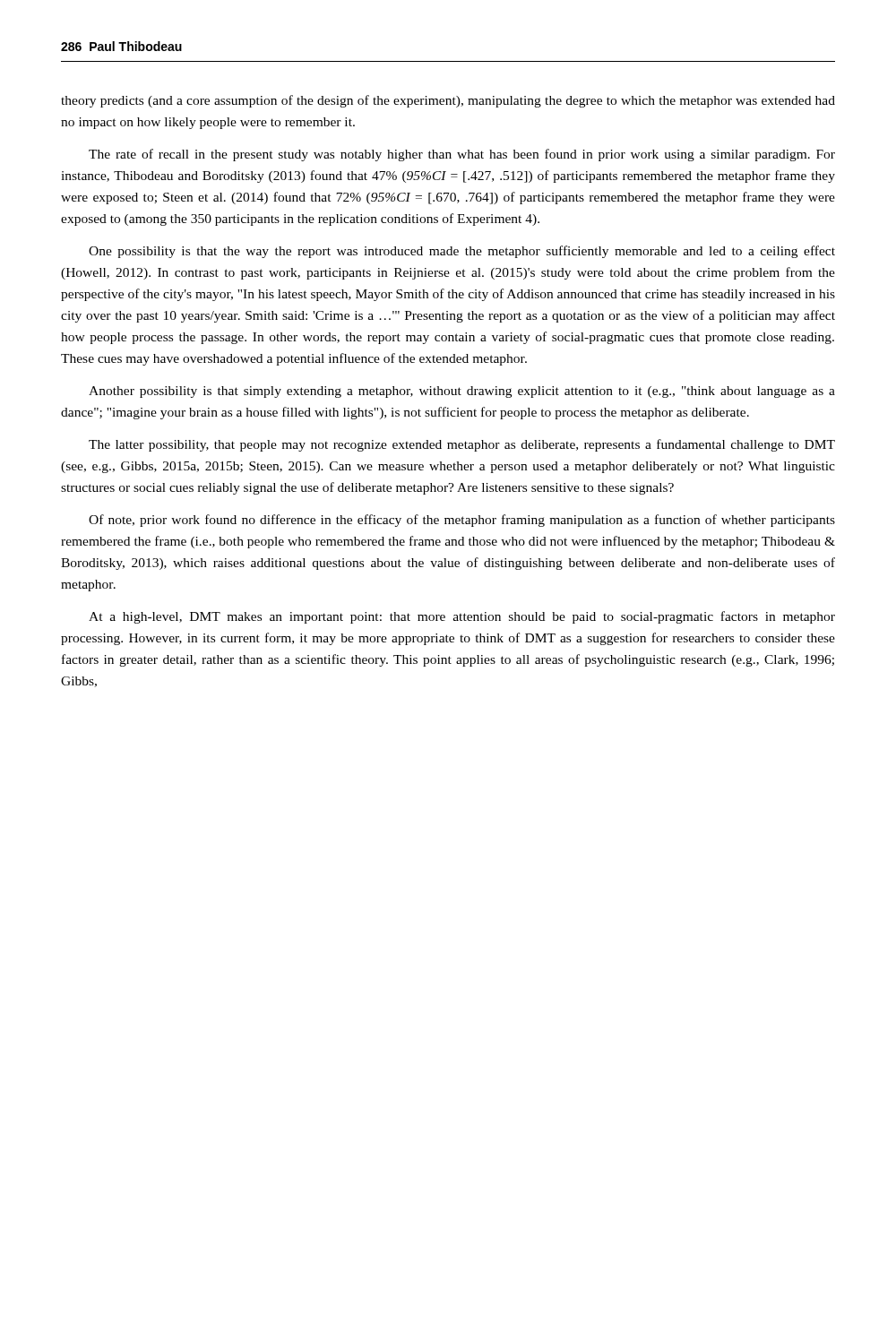Find the block starting "One possibility is"
This screenshot has height=1344, width=896.
click(448, 305)
